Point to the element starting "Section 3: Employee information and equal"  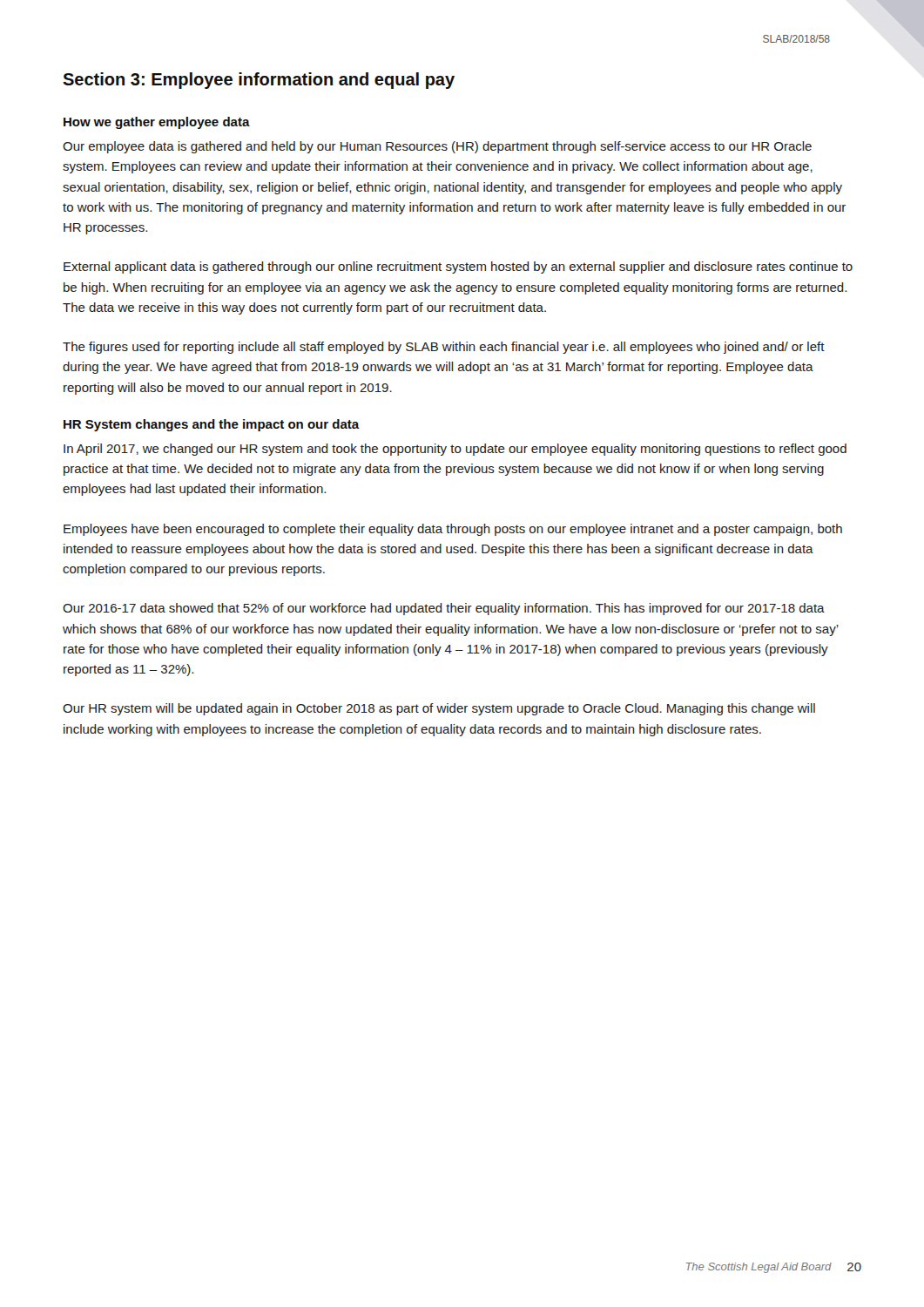click(459, 80)
